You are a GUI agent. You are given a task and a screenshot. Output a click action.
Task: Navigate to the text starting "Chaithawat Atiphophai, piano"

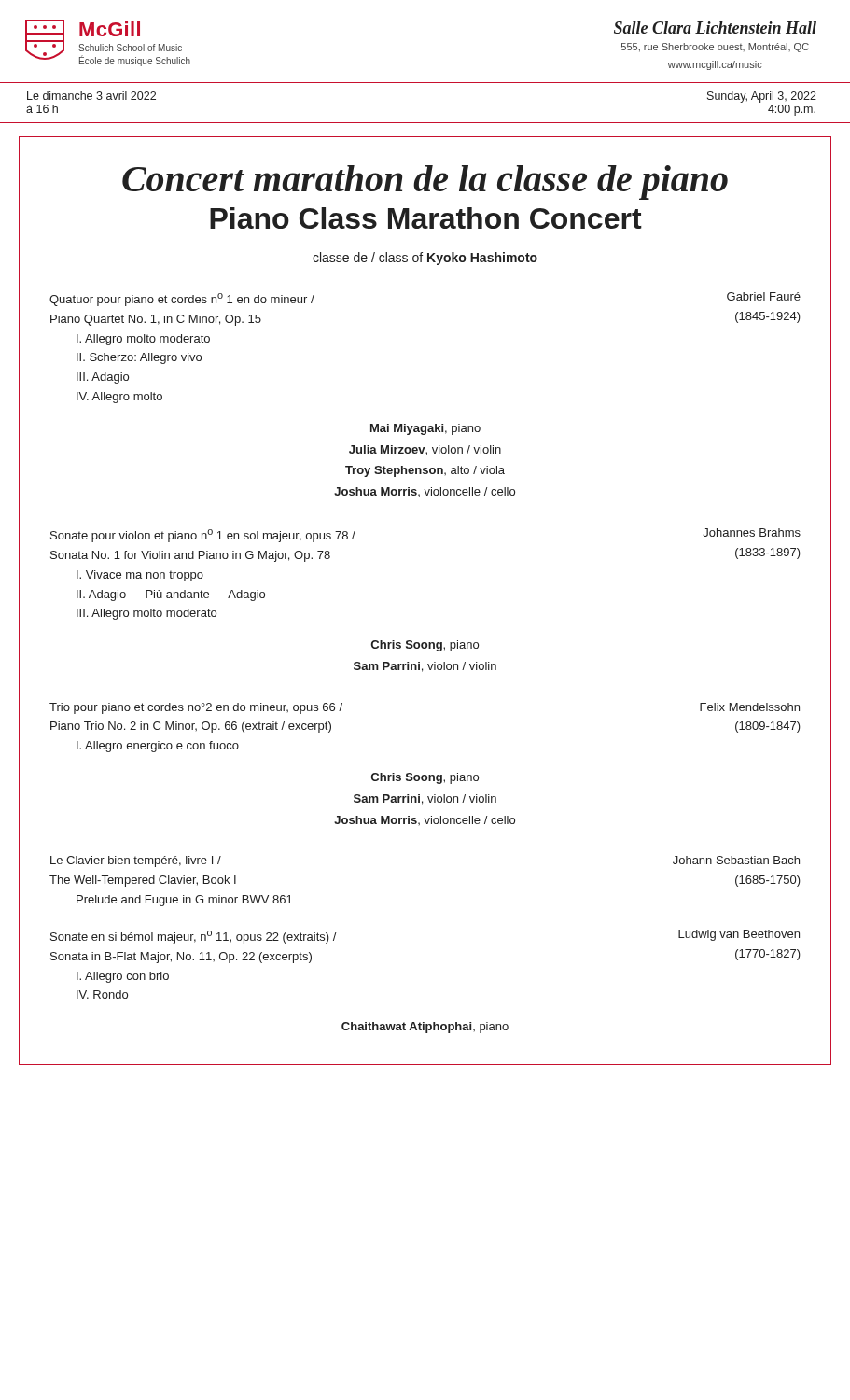[x=425, y=1026]
